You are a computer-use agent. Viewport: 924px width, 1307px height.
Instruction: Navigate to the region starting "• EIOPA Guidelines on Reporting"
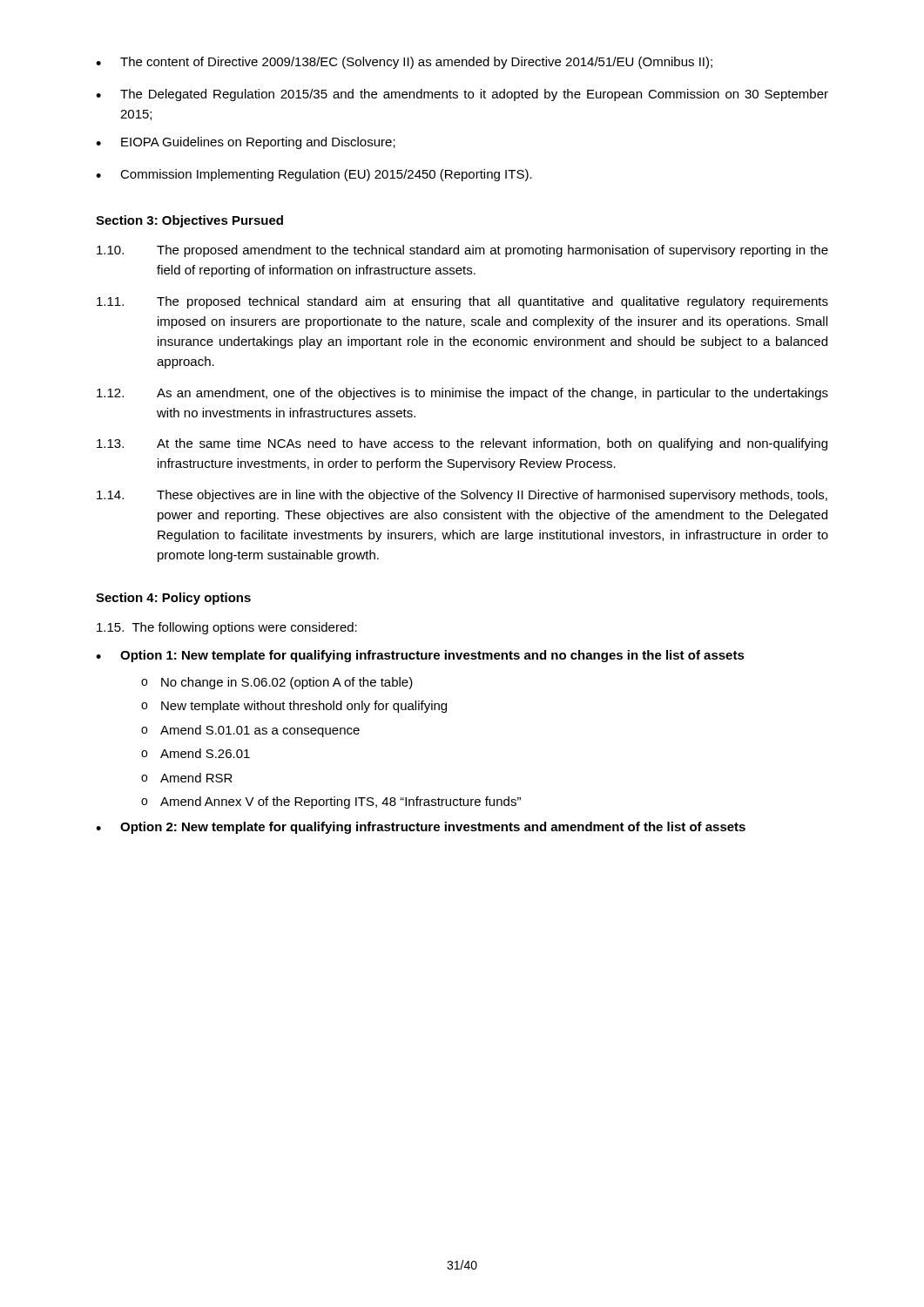tap(246, 143)
